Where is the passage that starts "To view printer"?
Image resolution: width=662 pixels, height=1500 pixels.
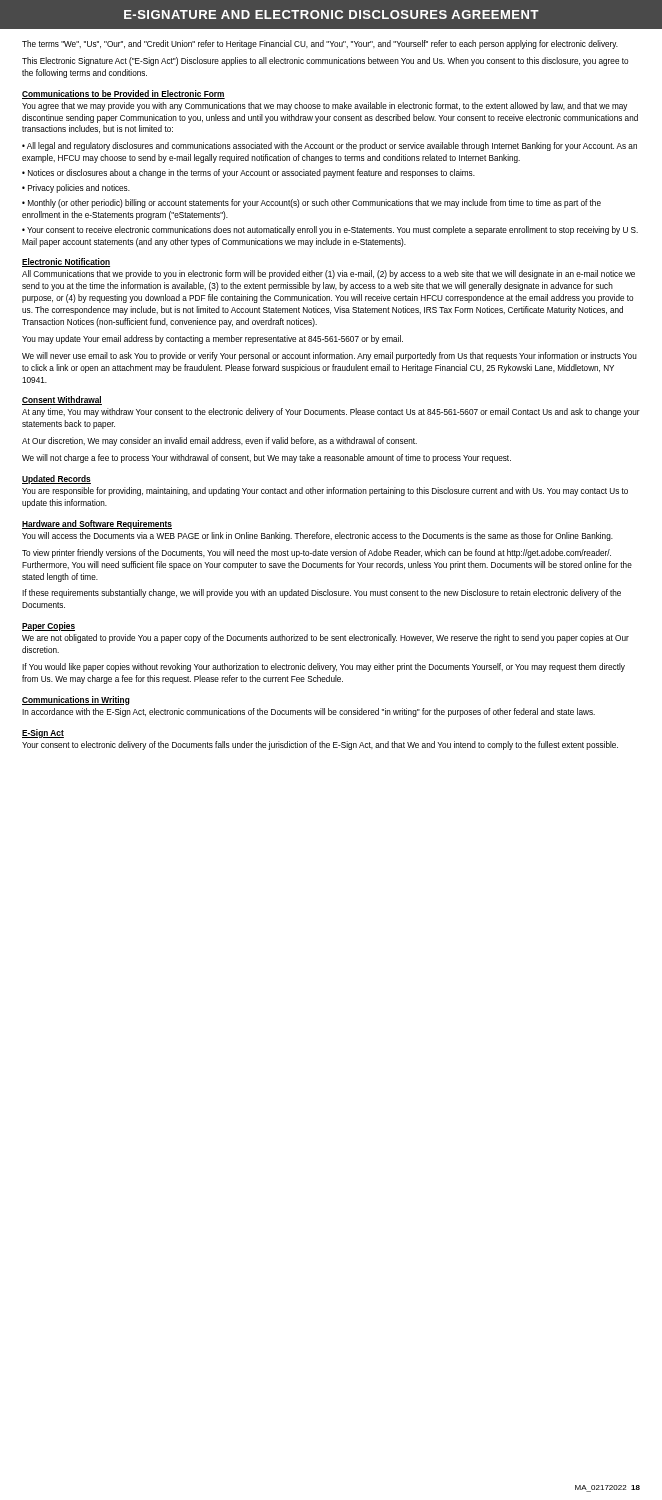click(331, 566)
